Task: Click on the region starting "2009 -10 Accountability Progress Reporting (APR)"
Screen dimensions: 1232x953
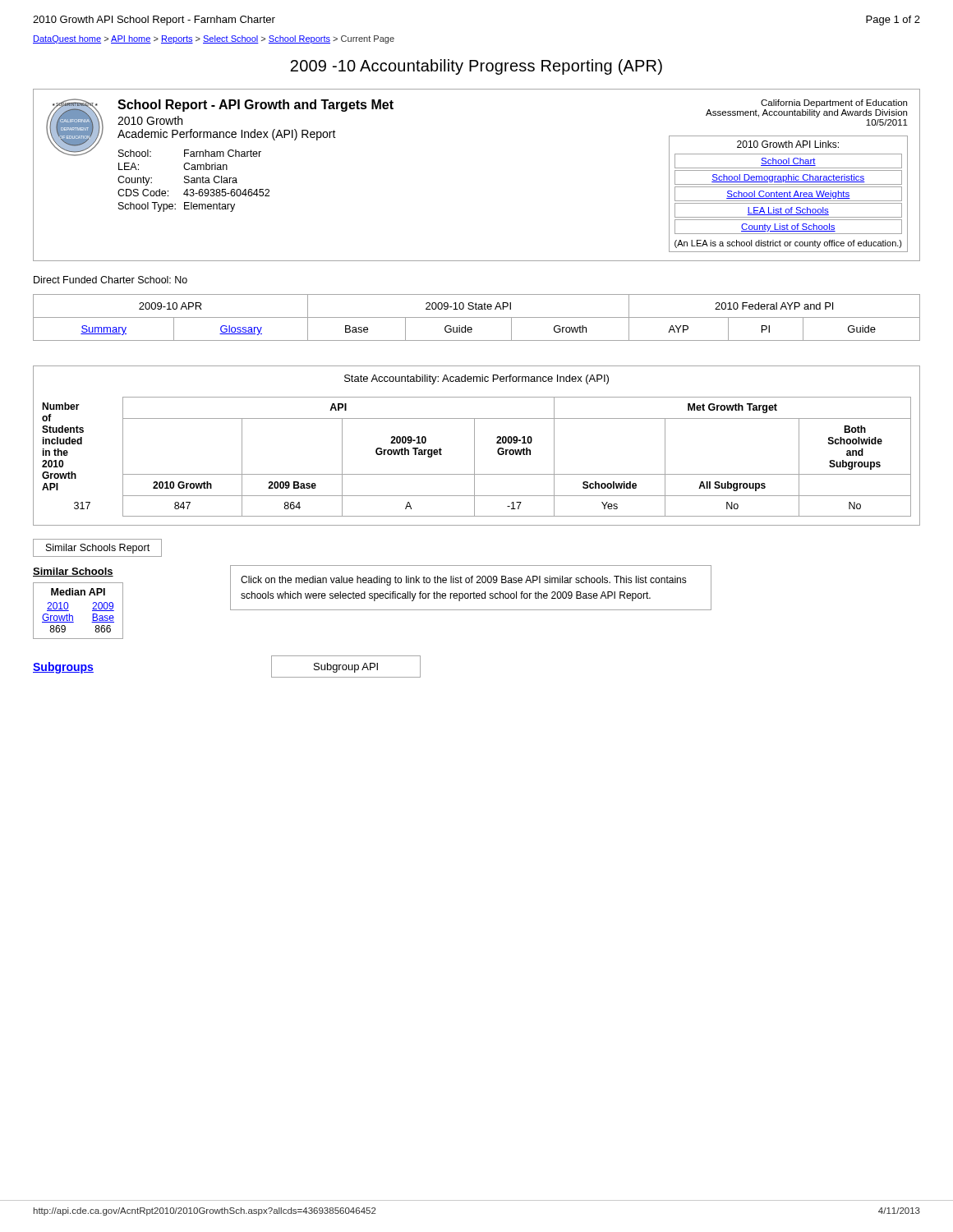Action: click(476, 66)
